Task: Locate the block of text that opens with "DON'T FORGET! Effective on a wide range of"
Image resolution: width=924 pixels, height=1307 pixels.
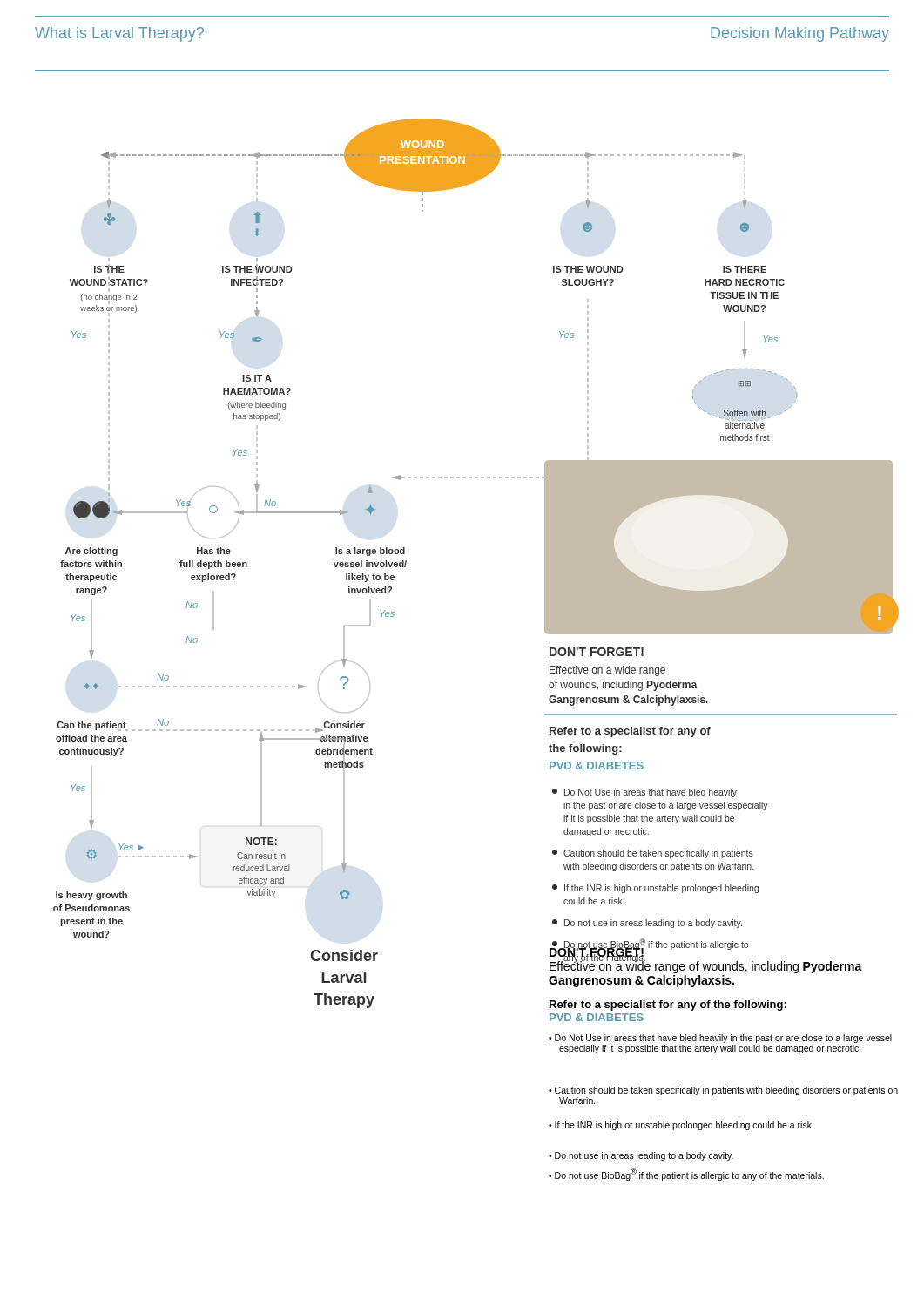Action: (705, 966)
